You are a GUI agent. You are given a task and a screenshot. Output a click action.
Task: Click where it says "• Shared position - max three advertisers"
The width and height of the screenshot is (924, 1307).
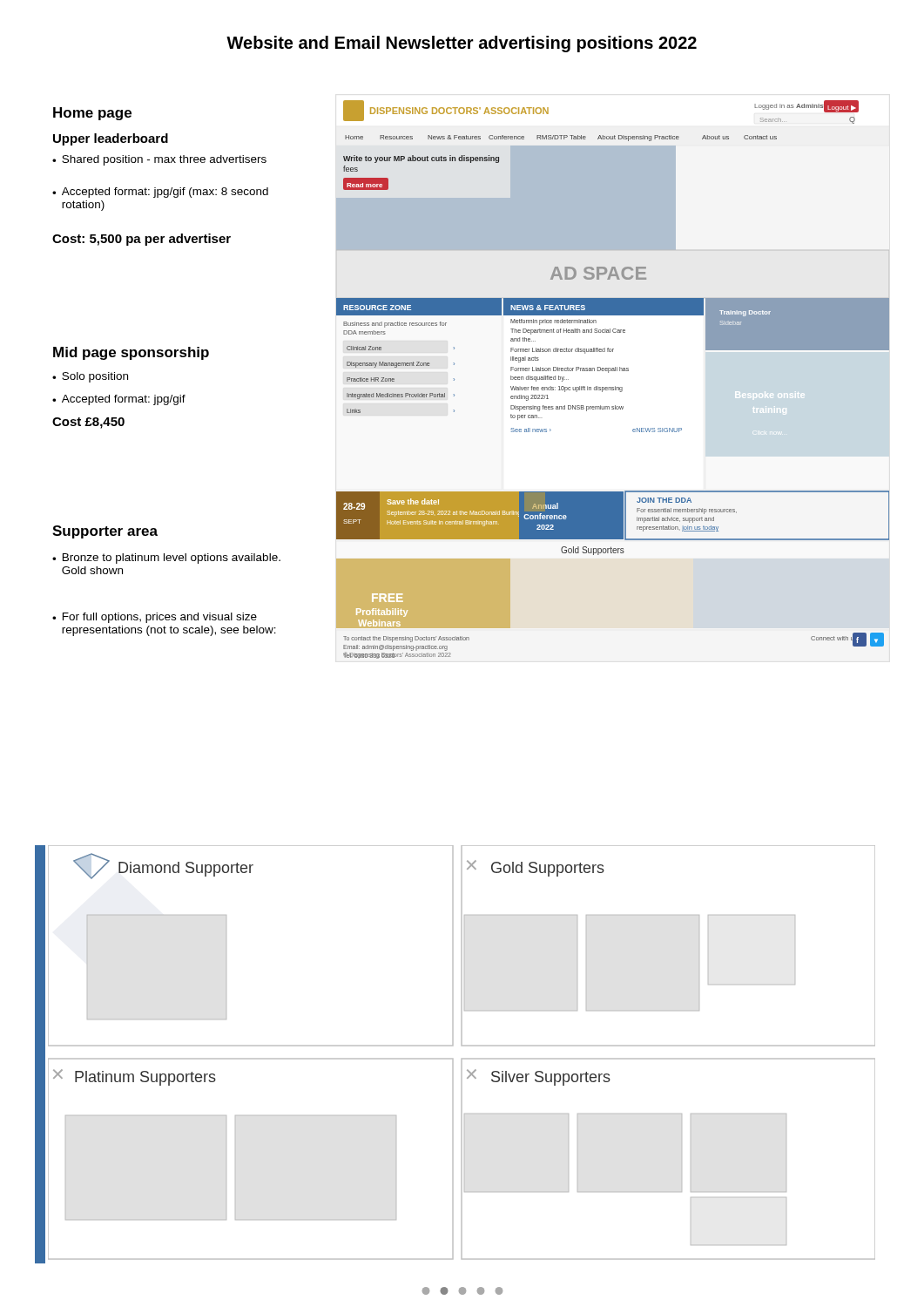coord(160,160)
